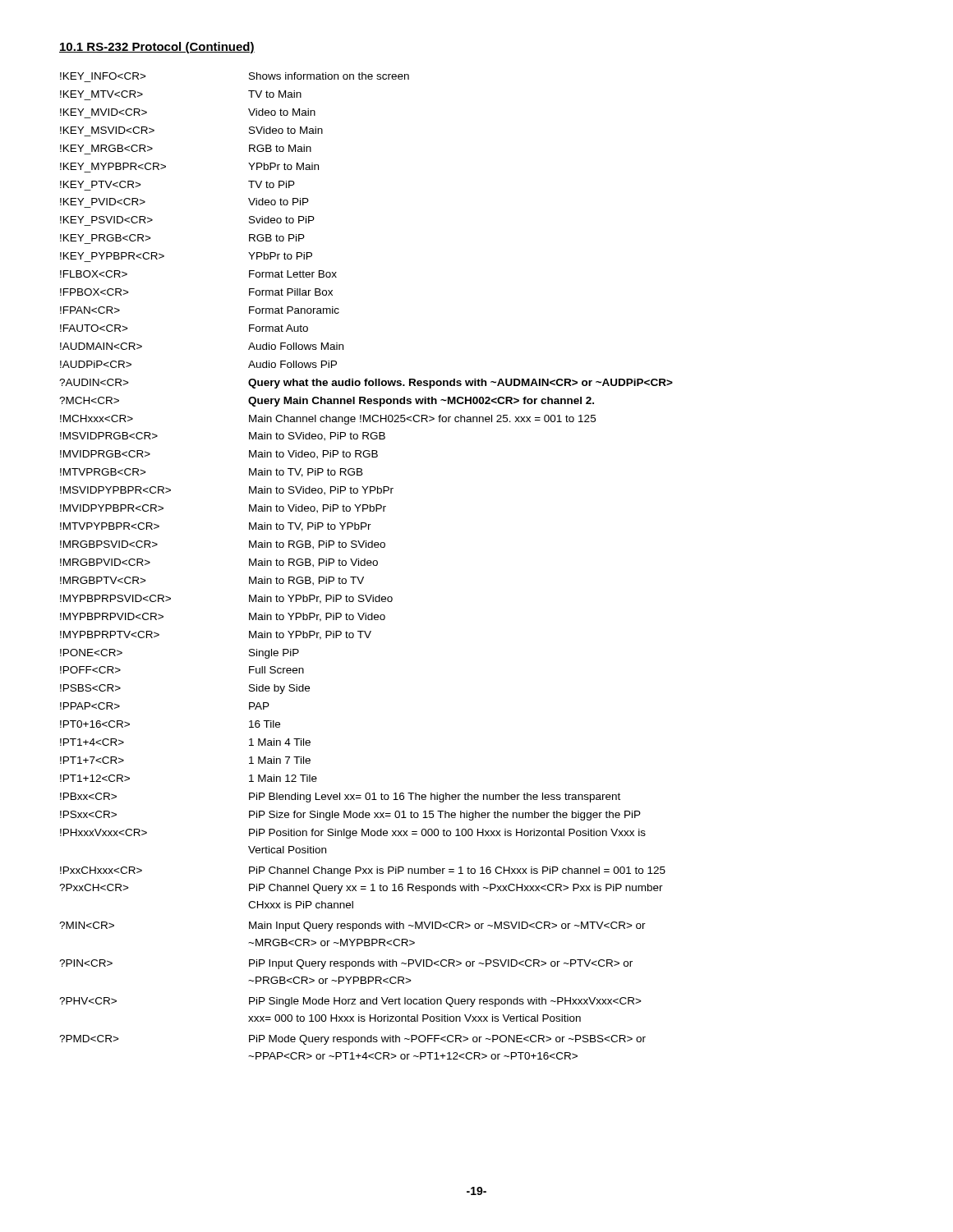Find the region starting "!MTVPYPBPR Main to TV,"

click(x=111, y=526)
